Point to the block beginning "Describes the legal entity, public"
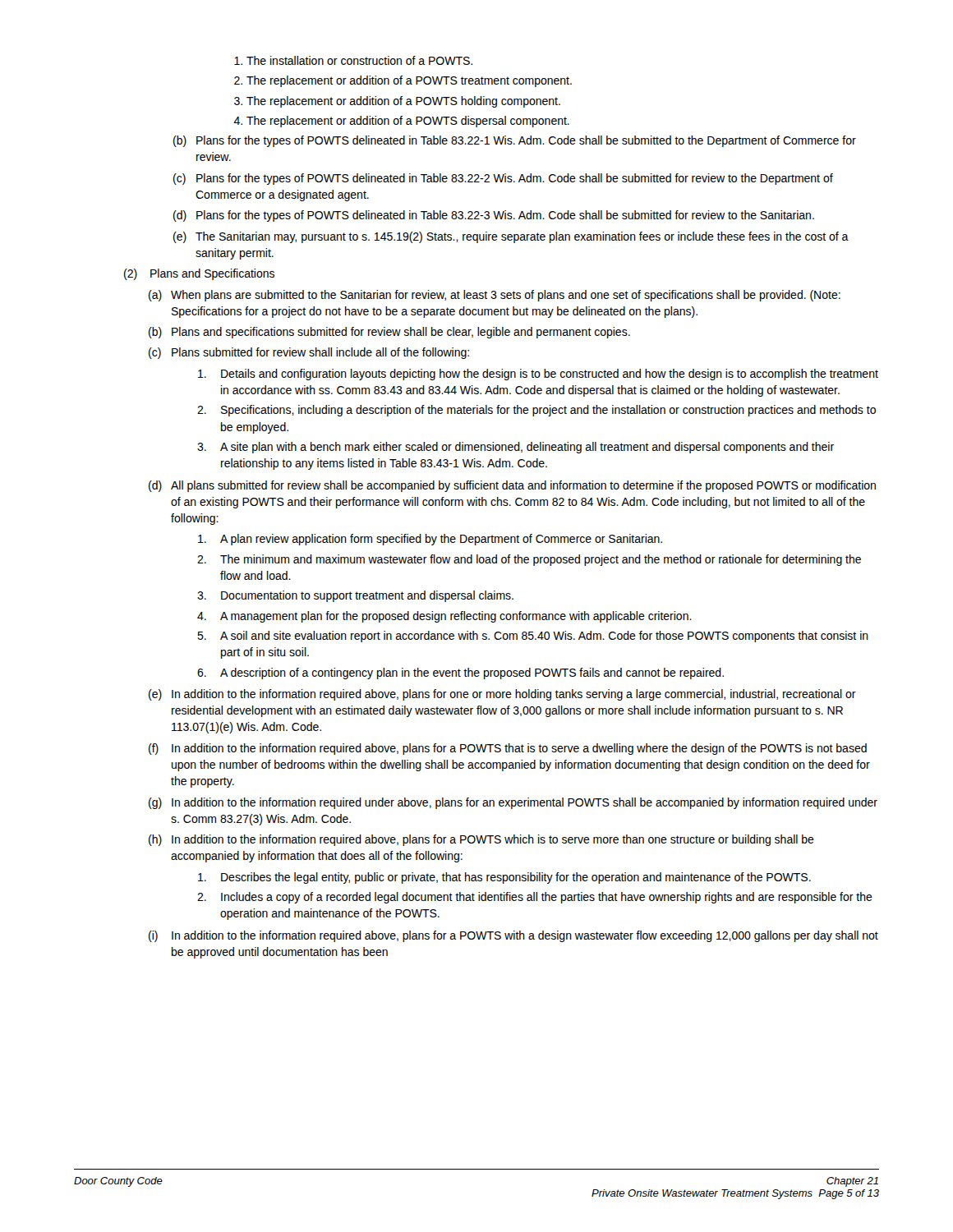Viewport: 953px width, 1232px height. click(x=538, y=877)
